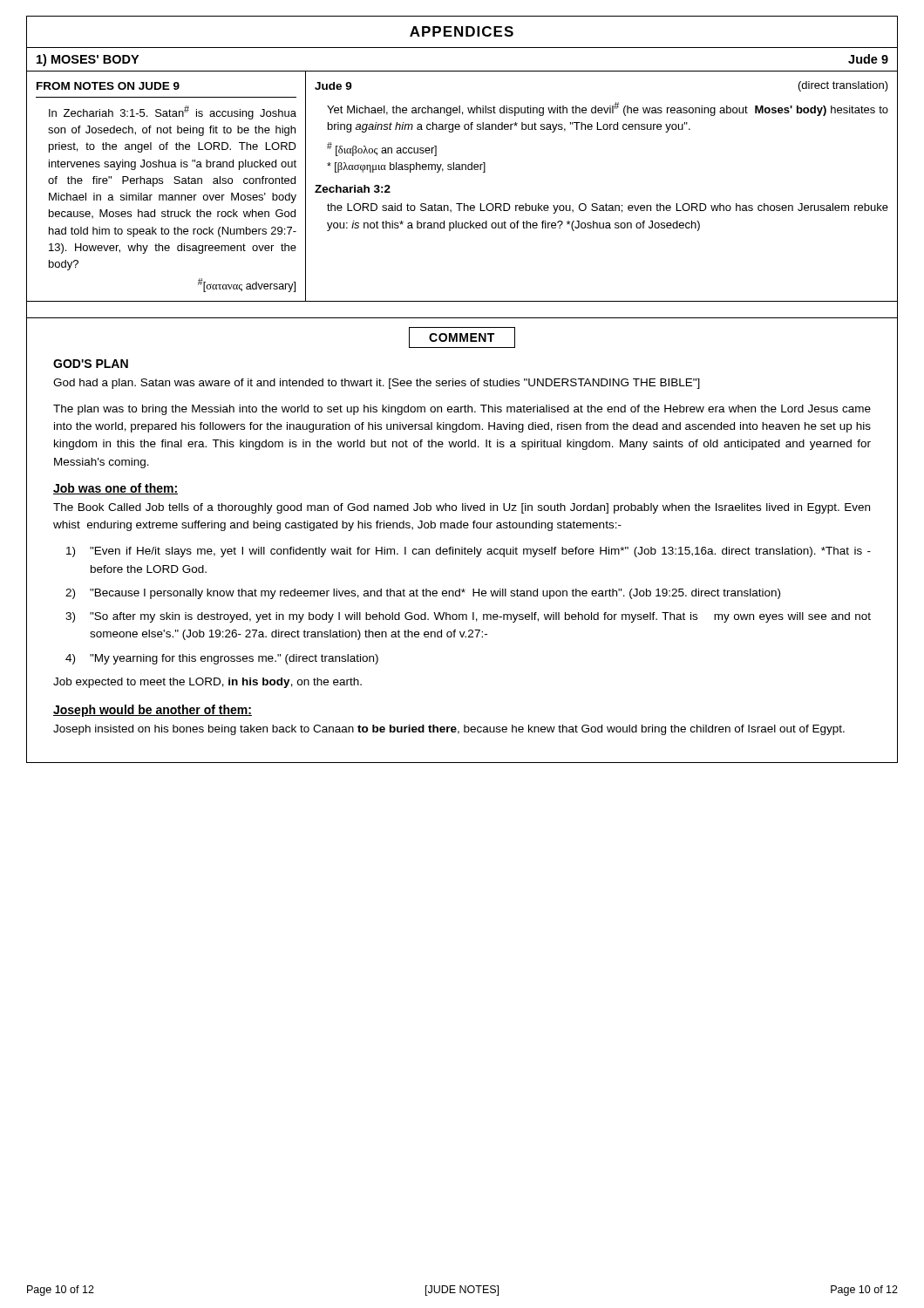Locate the text block with the text "The Book Called Job tells of"
The image size is (924, 1308).
click(x=462, y=516)
